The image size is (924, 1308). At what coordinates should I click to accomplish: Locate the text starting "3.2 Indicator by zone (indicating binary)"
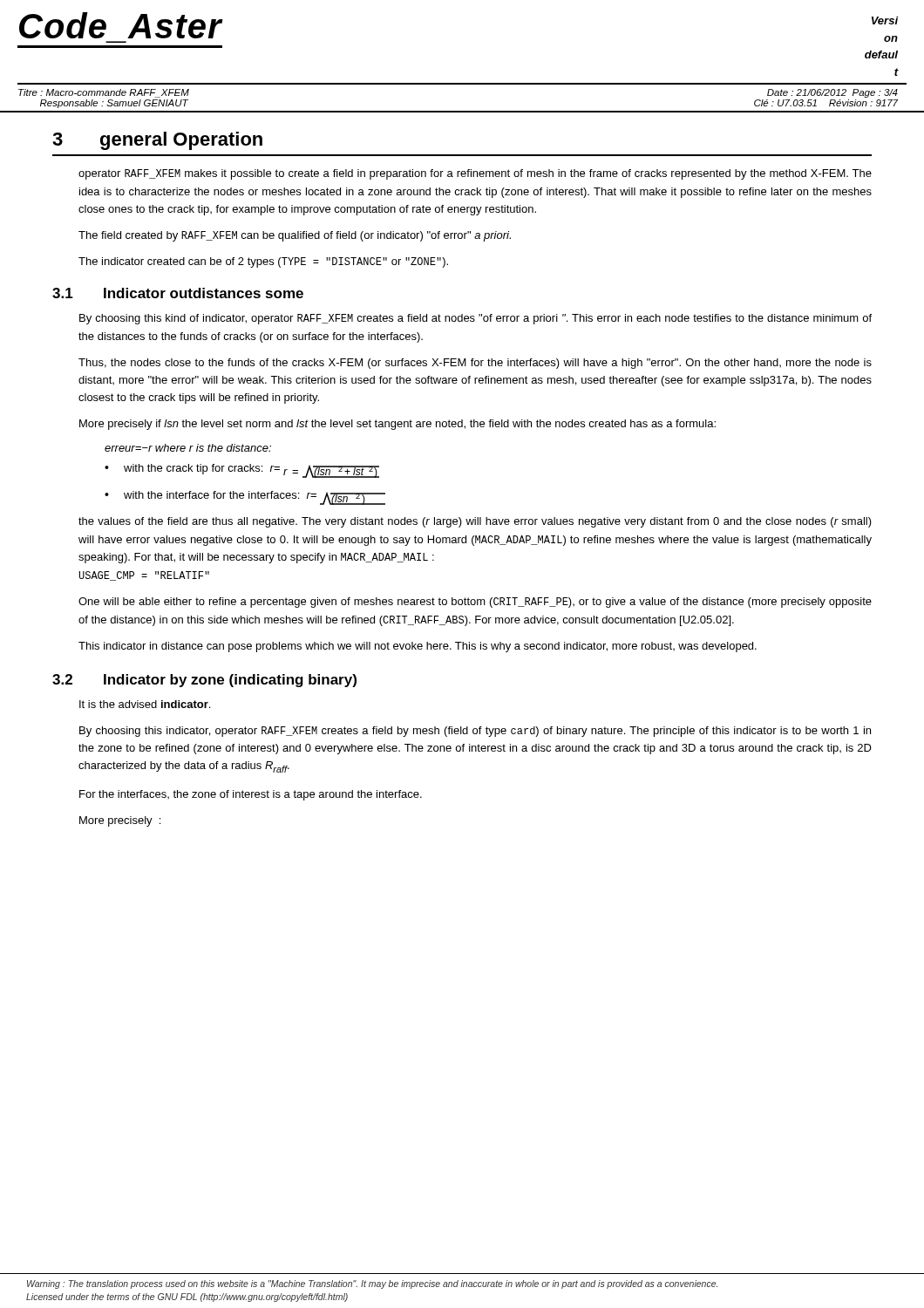tap(205, 680)
